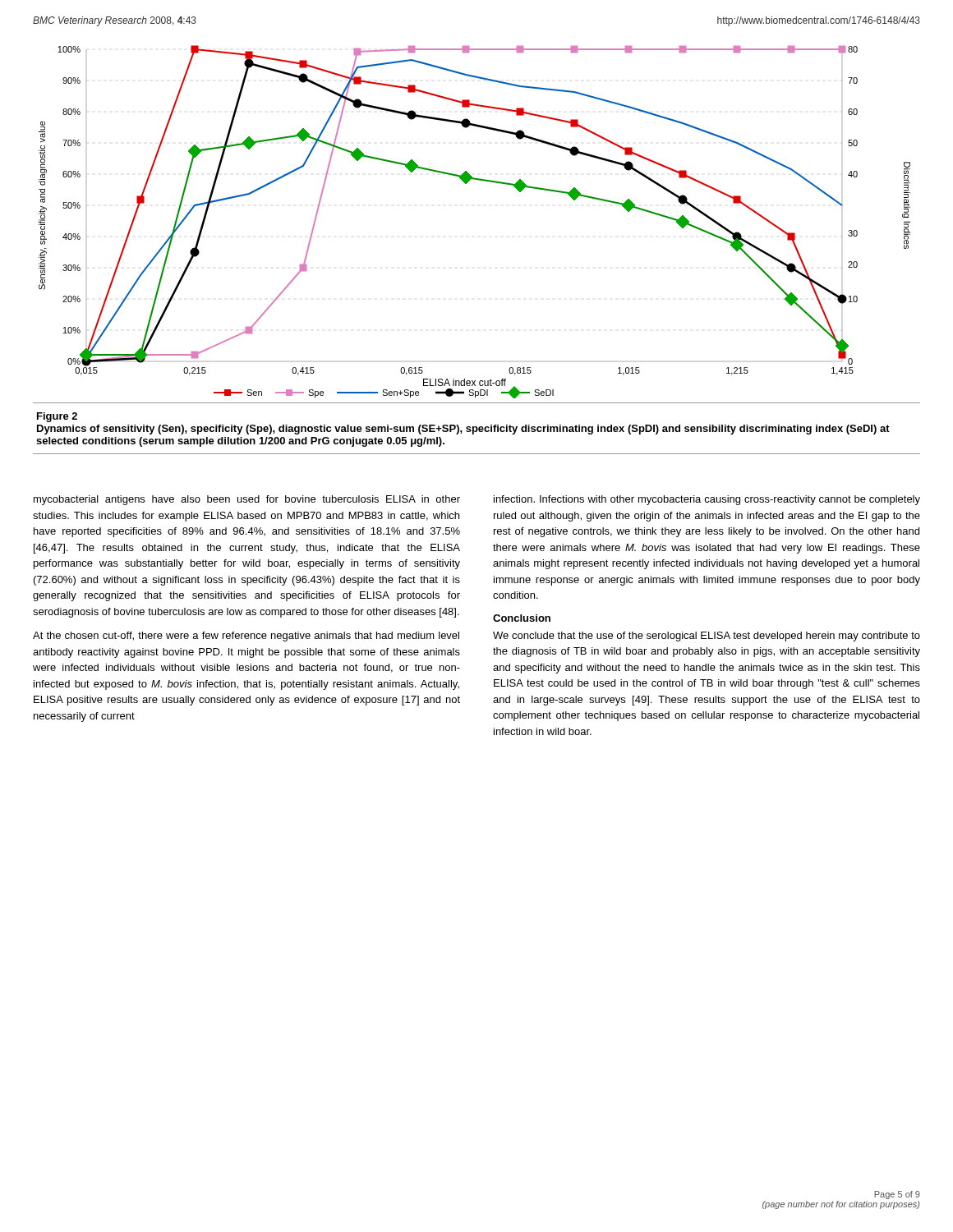
Task: Locate the line chart
Action: click(476, 220)
